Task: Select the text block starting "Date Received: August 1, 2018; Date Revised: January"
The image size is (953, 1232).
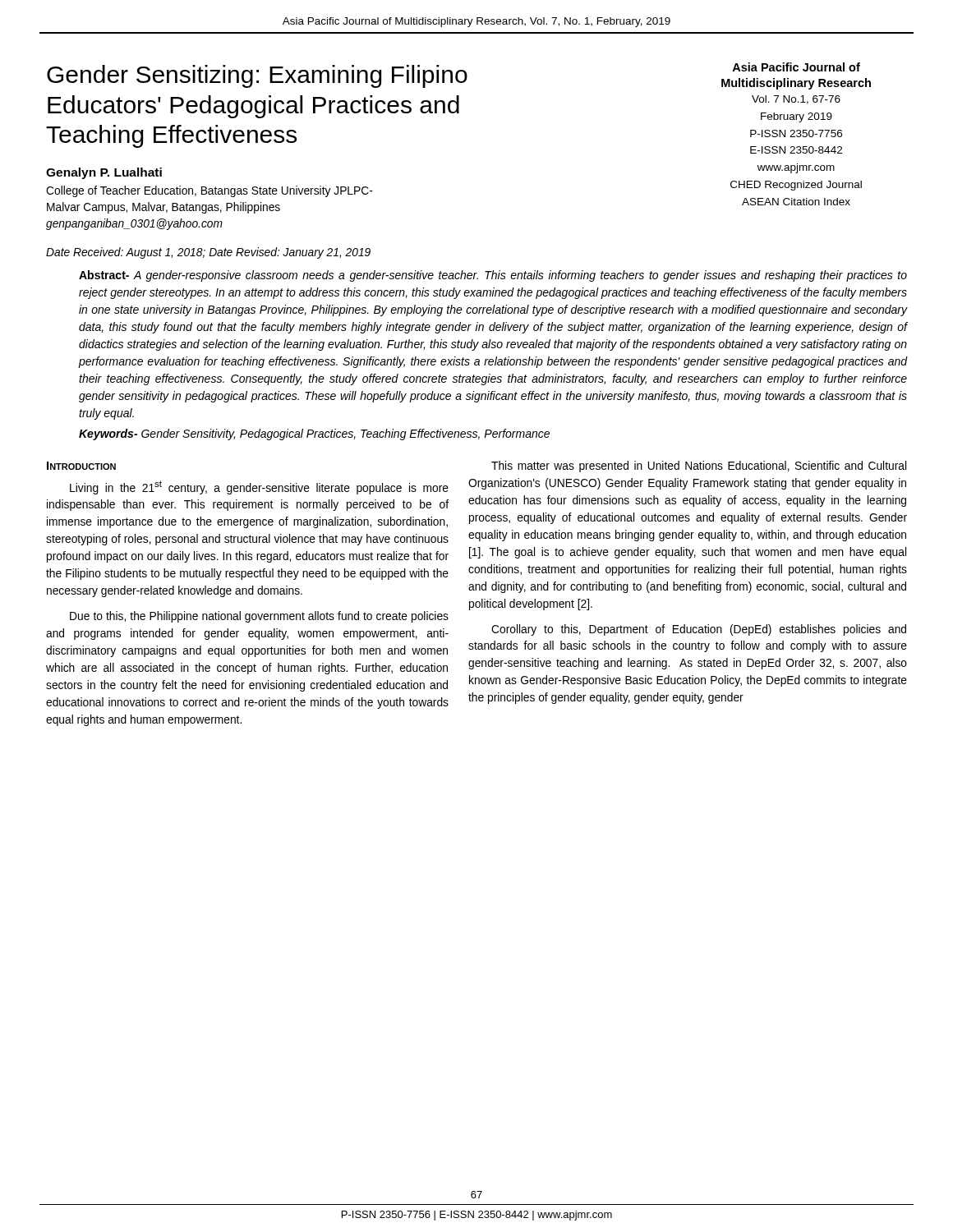Action: coord(208,252)
